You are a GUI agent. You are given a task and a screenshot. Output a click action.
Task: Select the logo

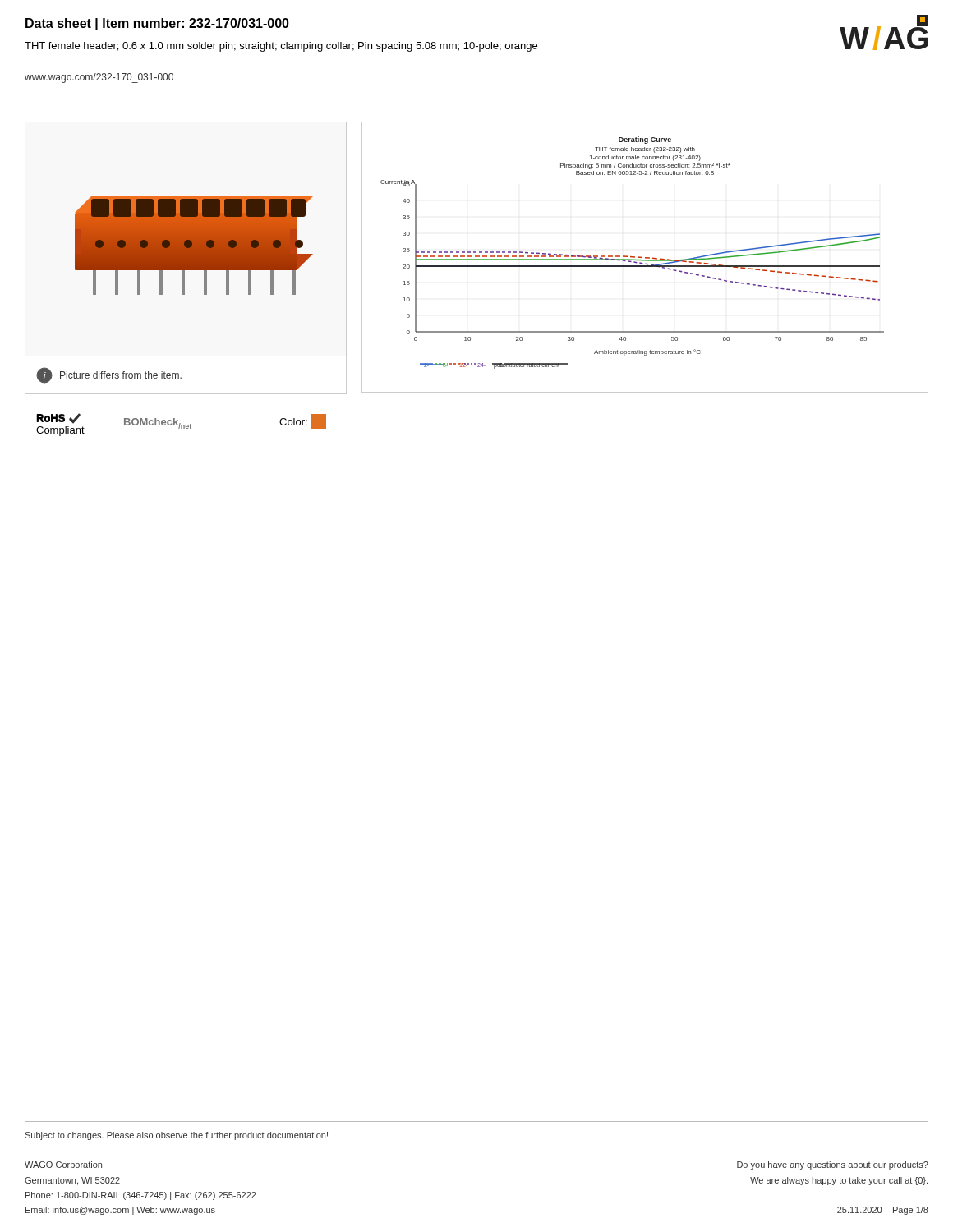883,38
